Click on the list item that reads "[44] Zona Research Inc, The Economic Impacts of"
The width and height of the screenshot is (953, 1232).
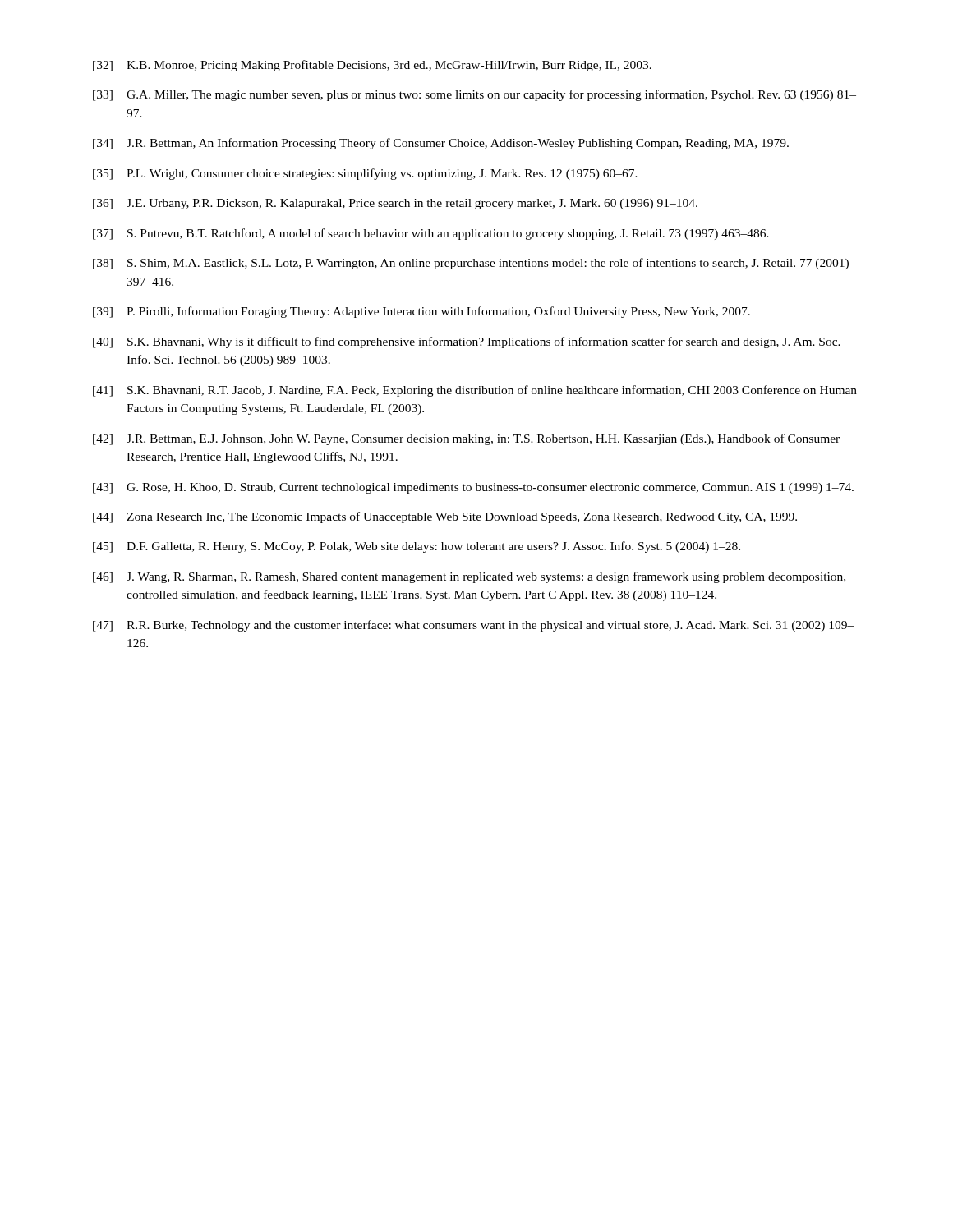click(476, 517)
